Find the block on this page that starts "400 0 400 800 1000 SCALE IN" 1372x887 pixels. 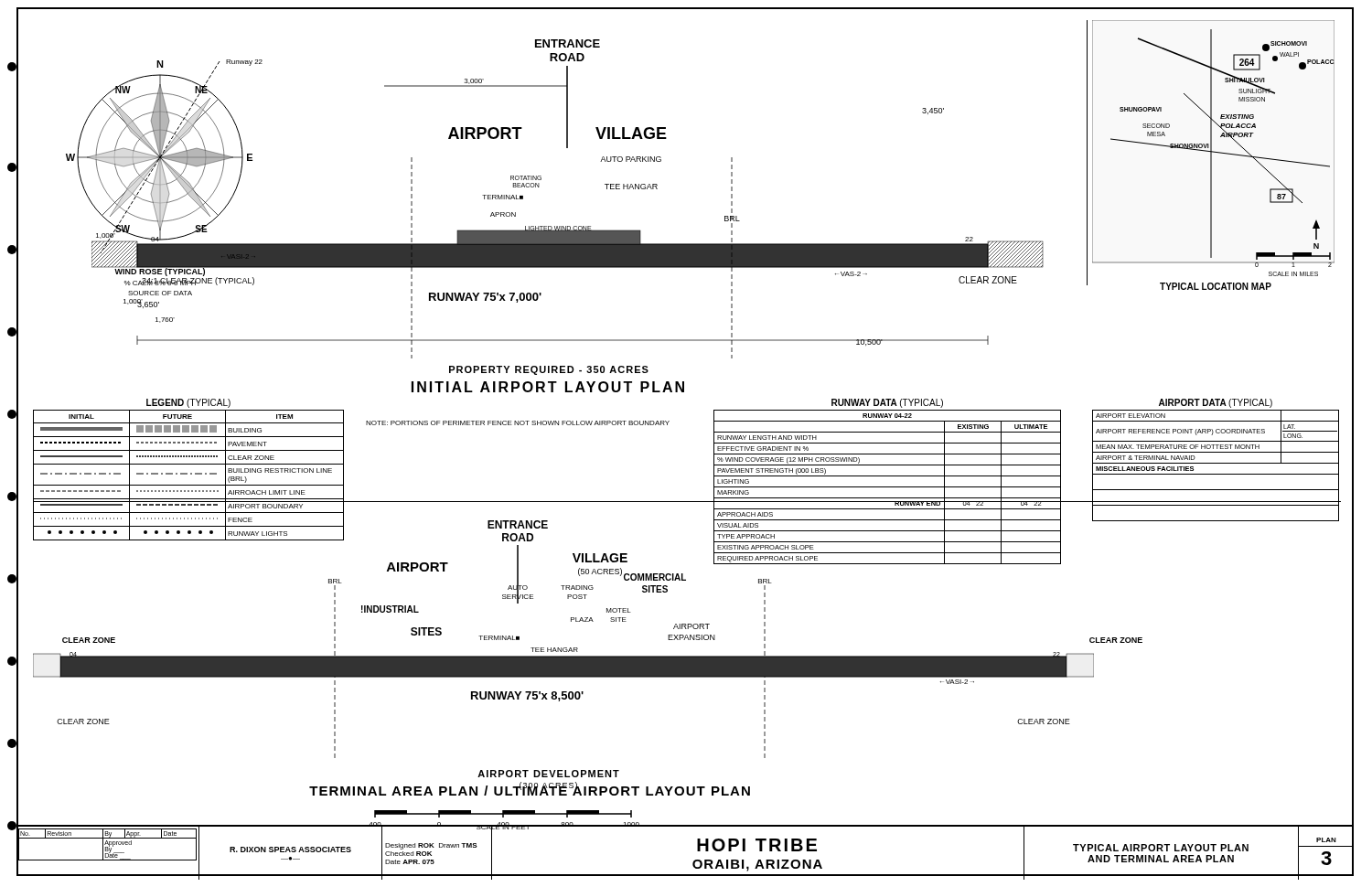click(503, 817)
